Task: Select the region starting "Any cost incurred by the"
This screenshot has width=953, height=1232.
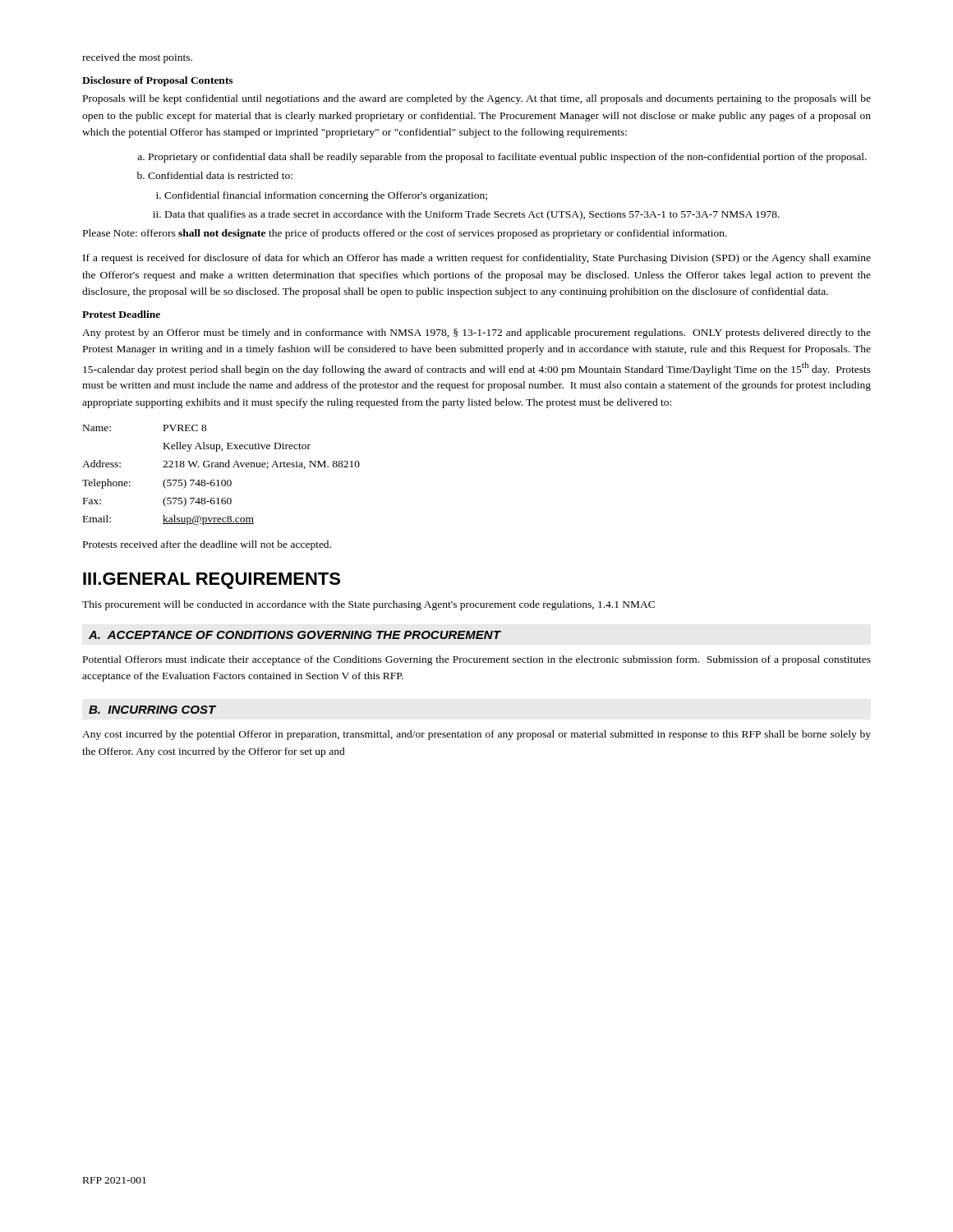Action: (x=476, y=743)
